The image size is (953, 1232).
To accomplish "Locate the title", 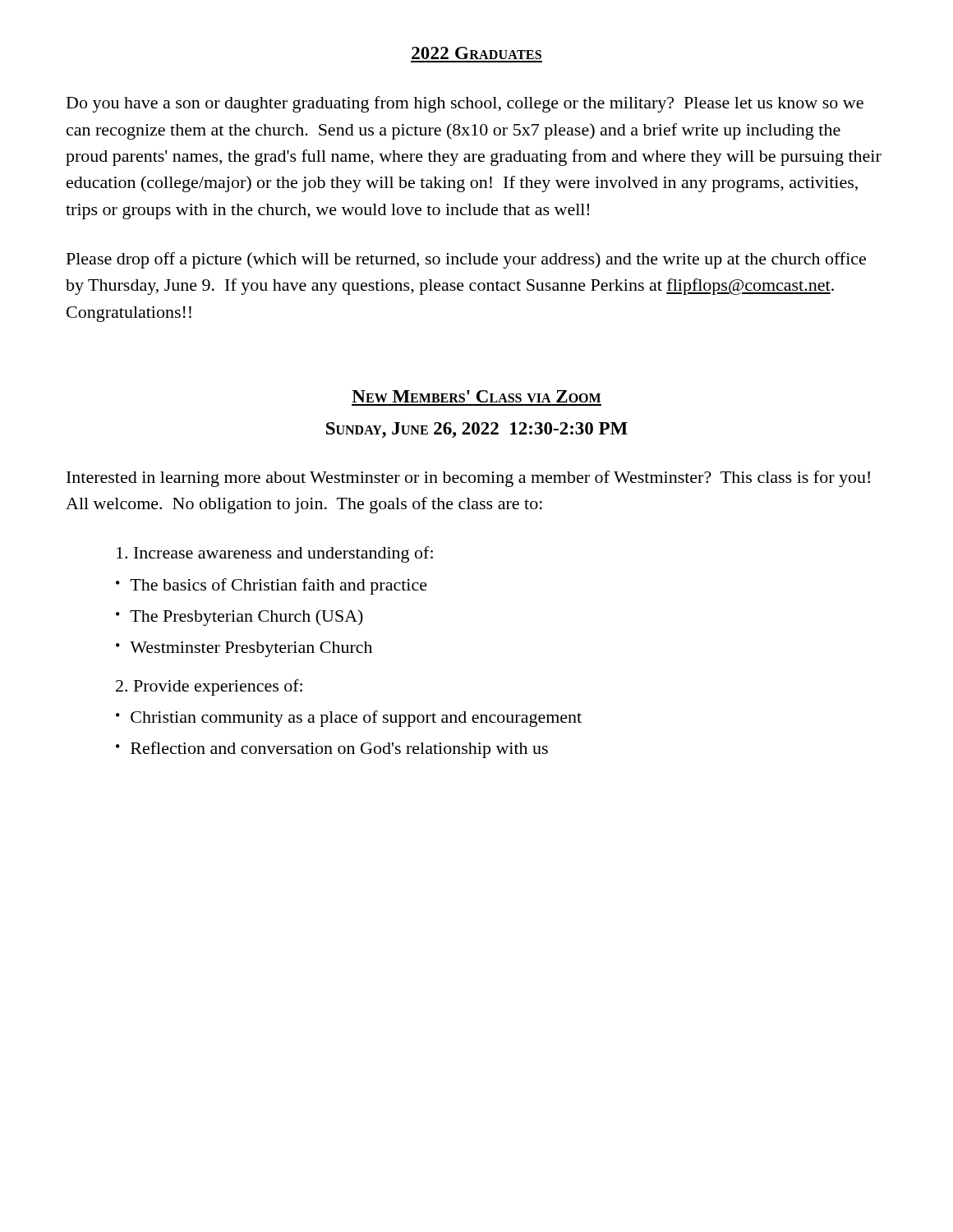I will 476,53.
